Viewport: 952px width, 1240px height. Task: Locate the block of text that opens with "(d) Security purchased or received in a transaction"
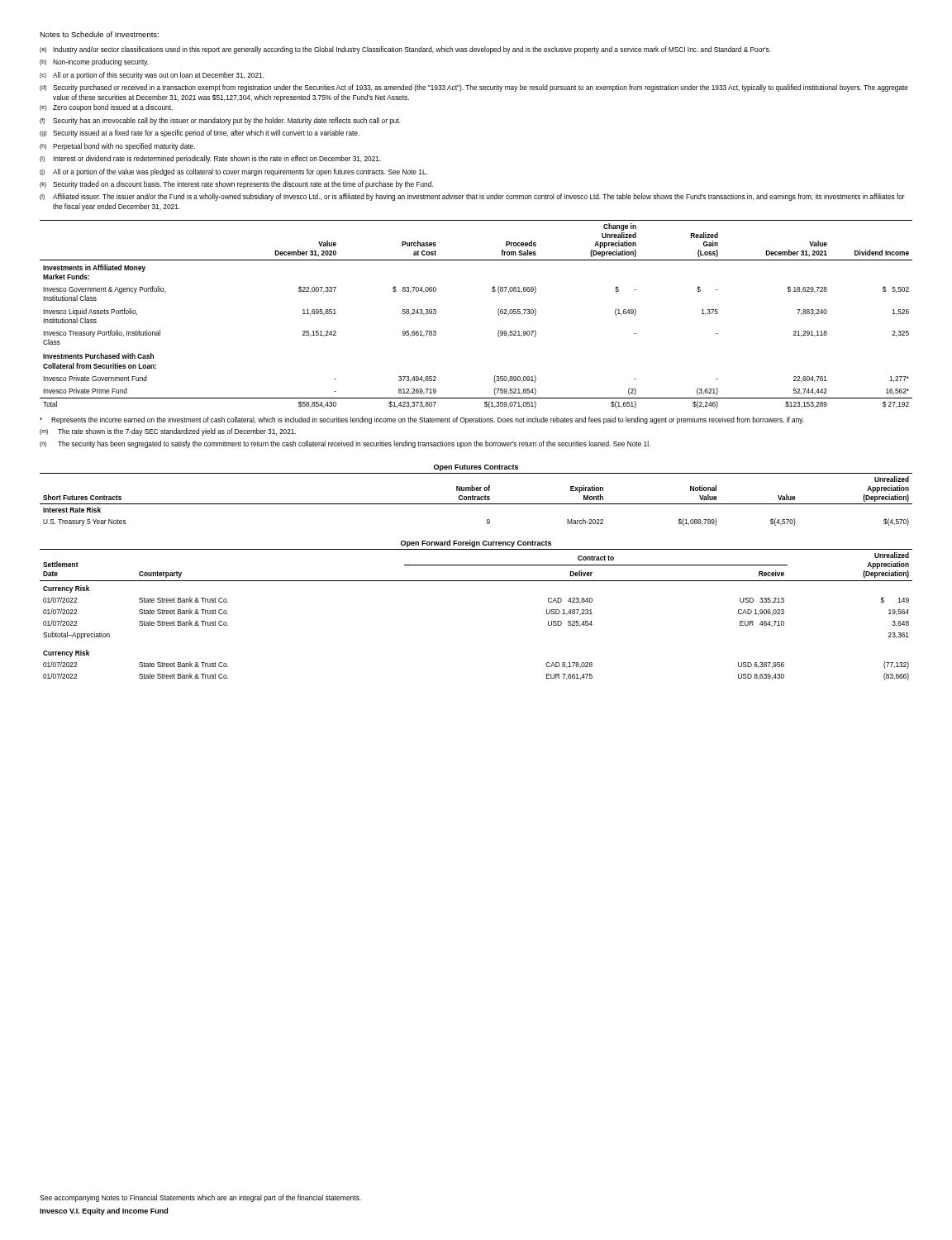(476, 93)
